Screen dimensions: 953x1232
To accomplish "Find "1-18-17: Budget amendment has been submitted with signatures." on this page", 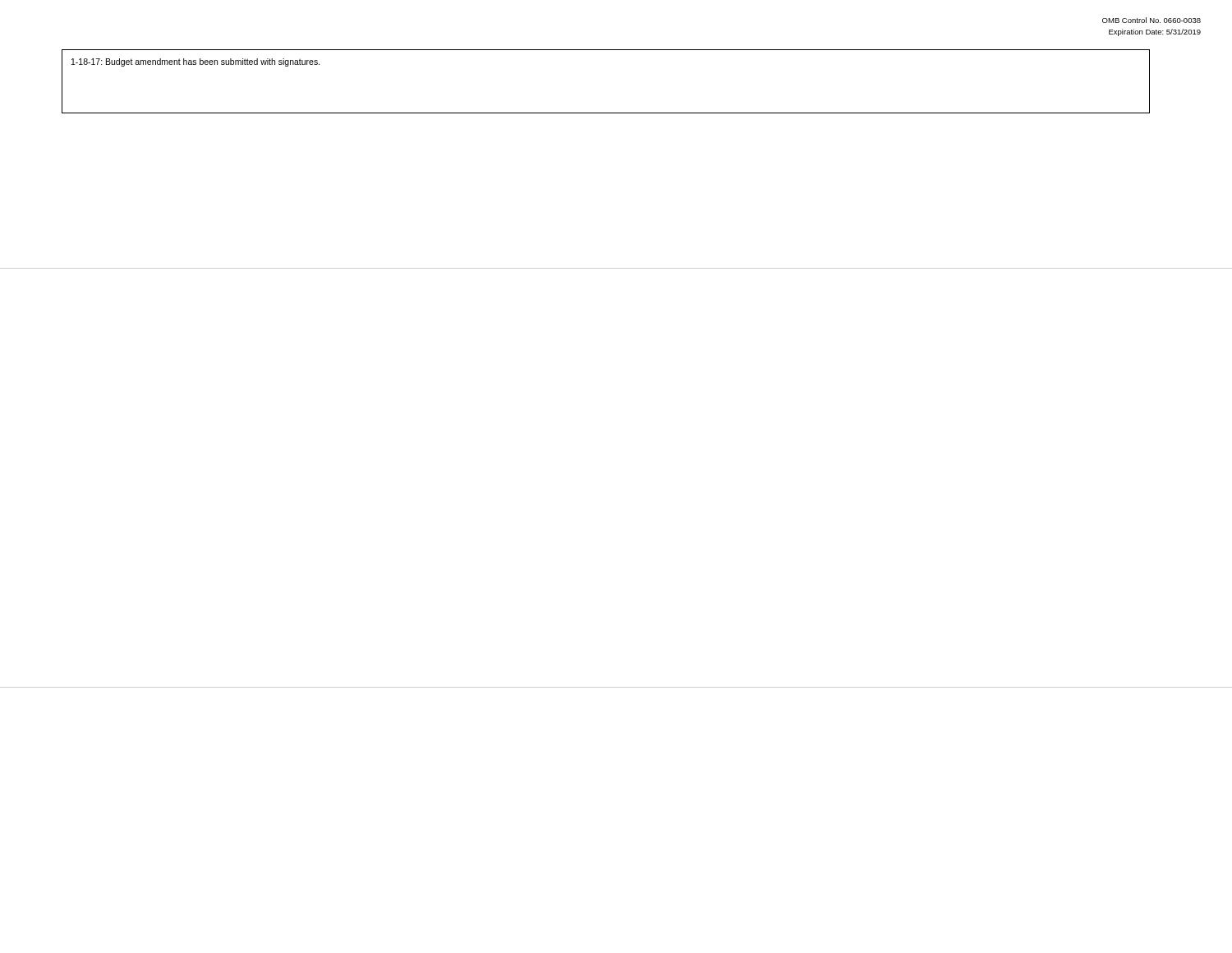I will pos(196,62).
